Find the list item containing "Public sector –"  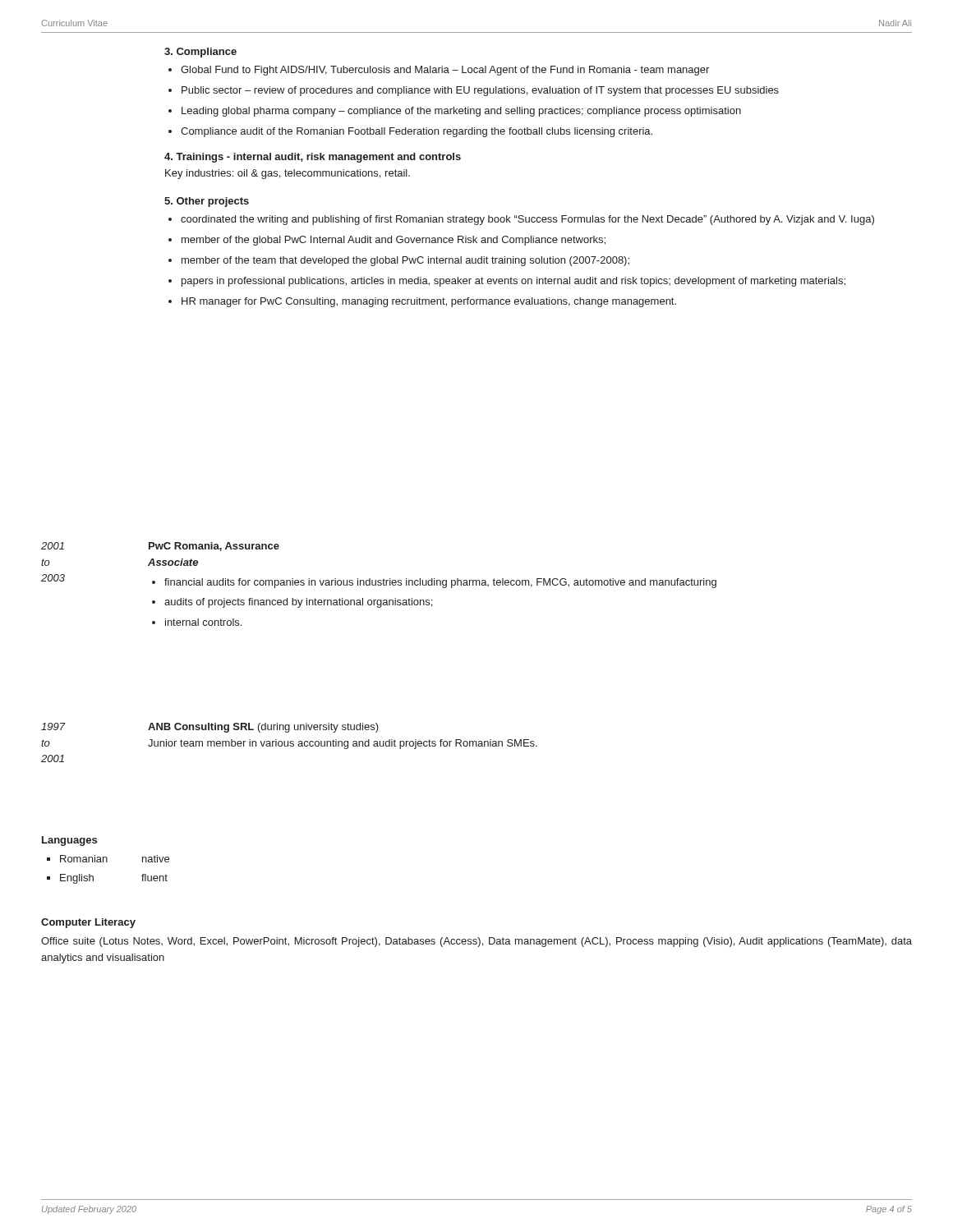[x=480, y=90]
